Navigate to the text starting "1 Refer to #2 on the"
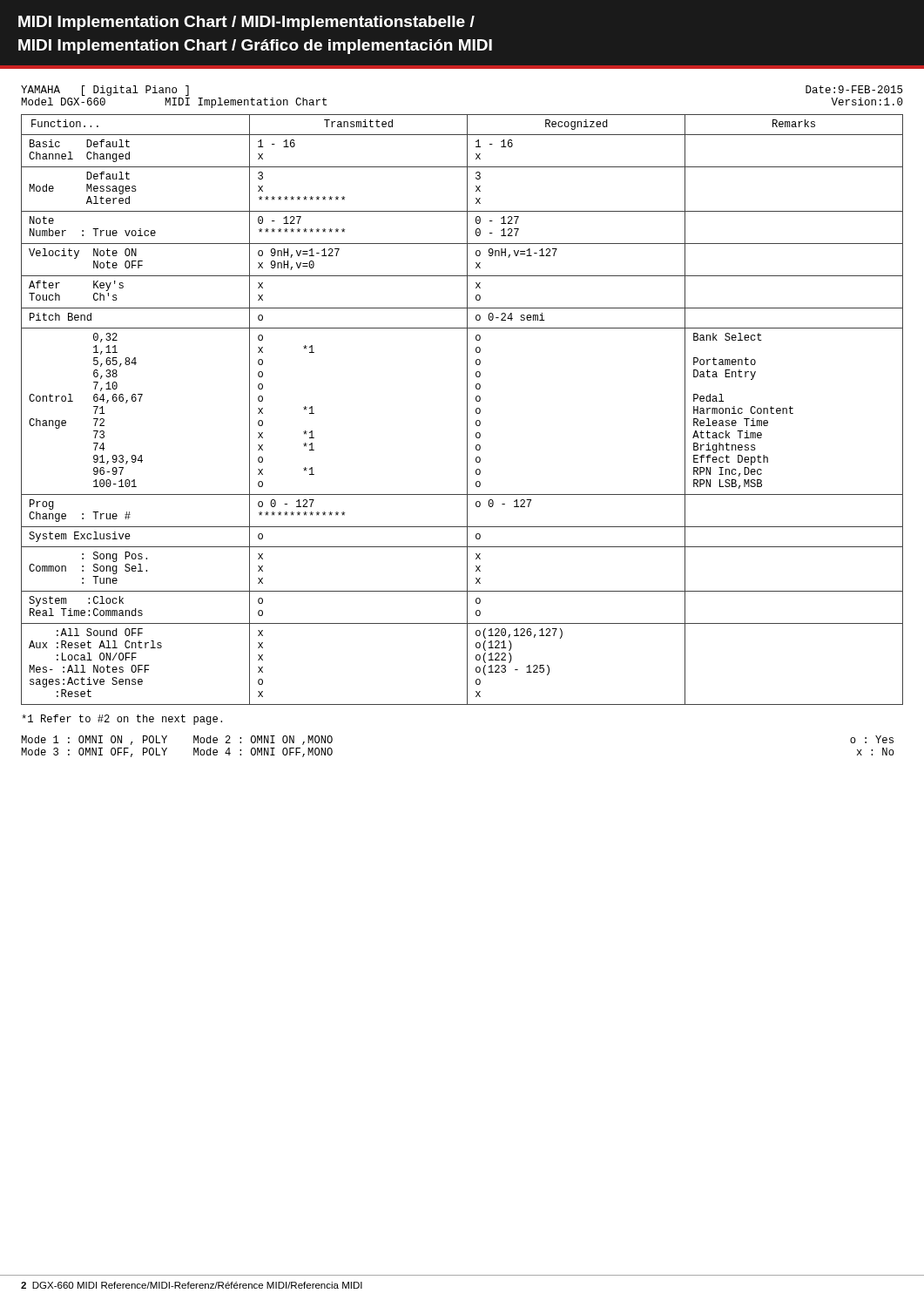Screen dimensions: 1307x924 coord(123,720)
